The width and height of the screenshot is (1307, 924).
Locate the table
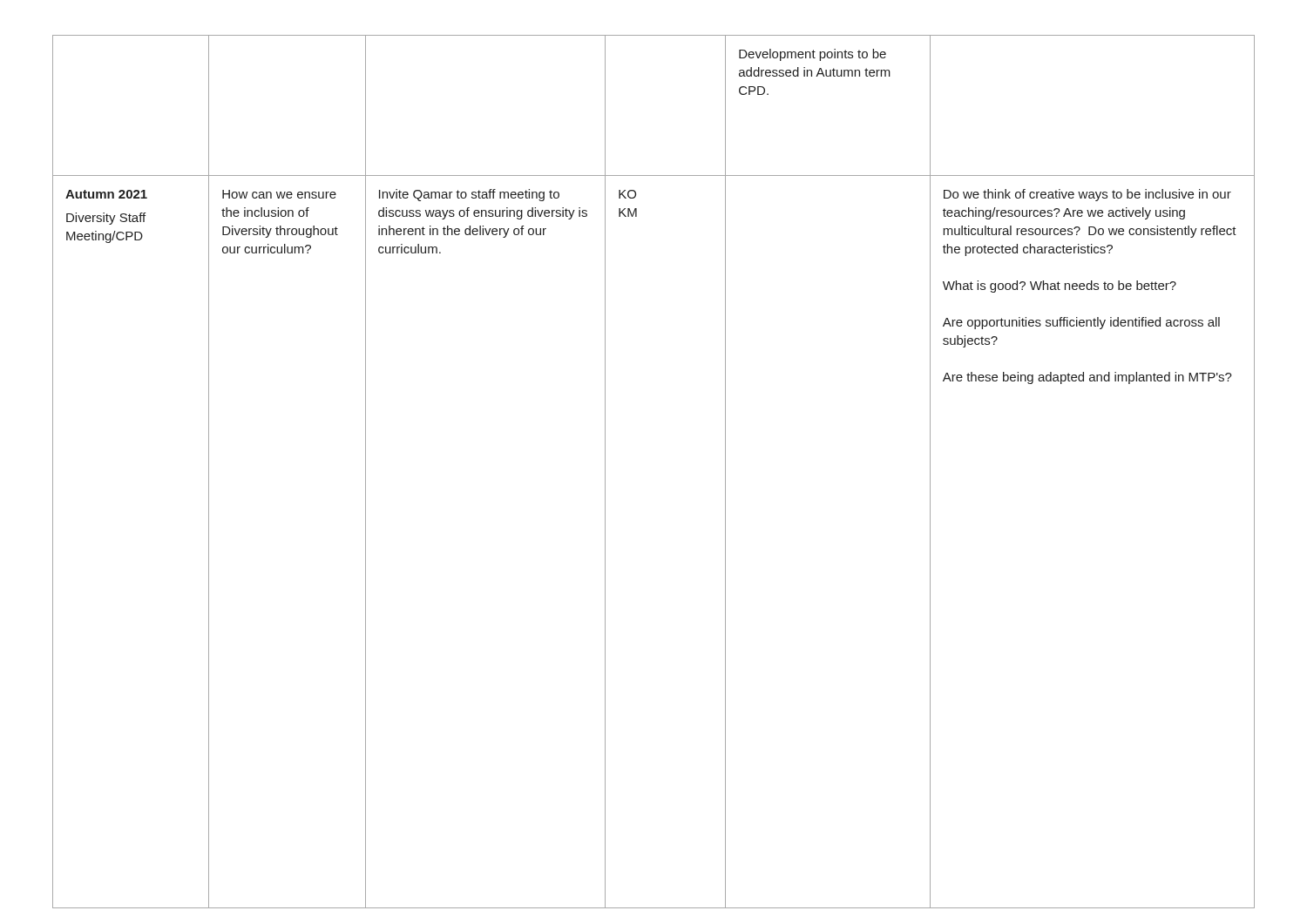tap(654, 472)
